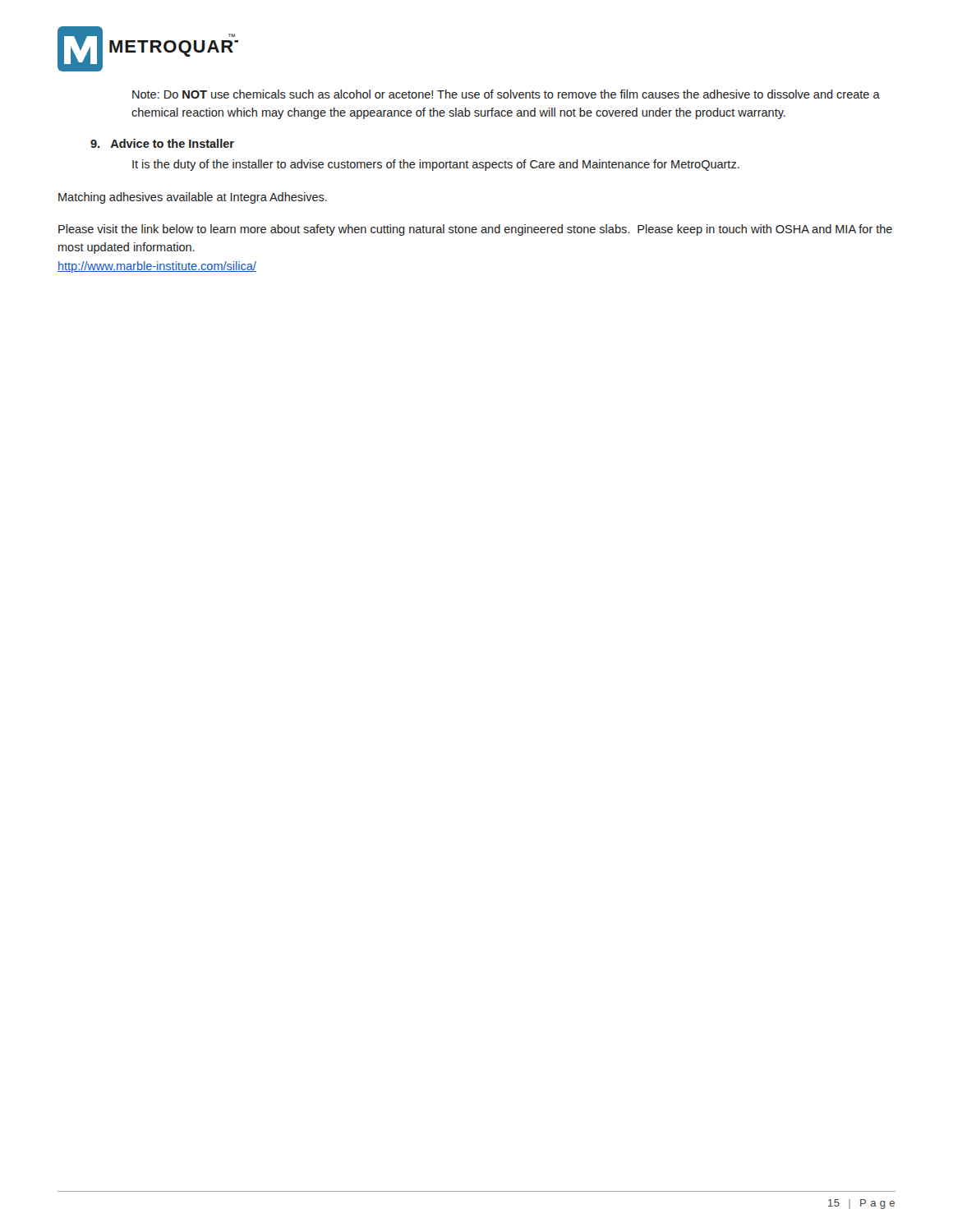
Task: Click on the text block that reads "Note: Do NOT use"
Action: click(x=505, y=104)
